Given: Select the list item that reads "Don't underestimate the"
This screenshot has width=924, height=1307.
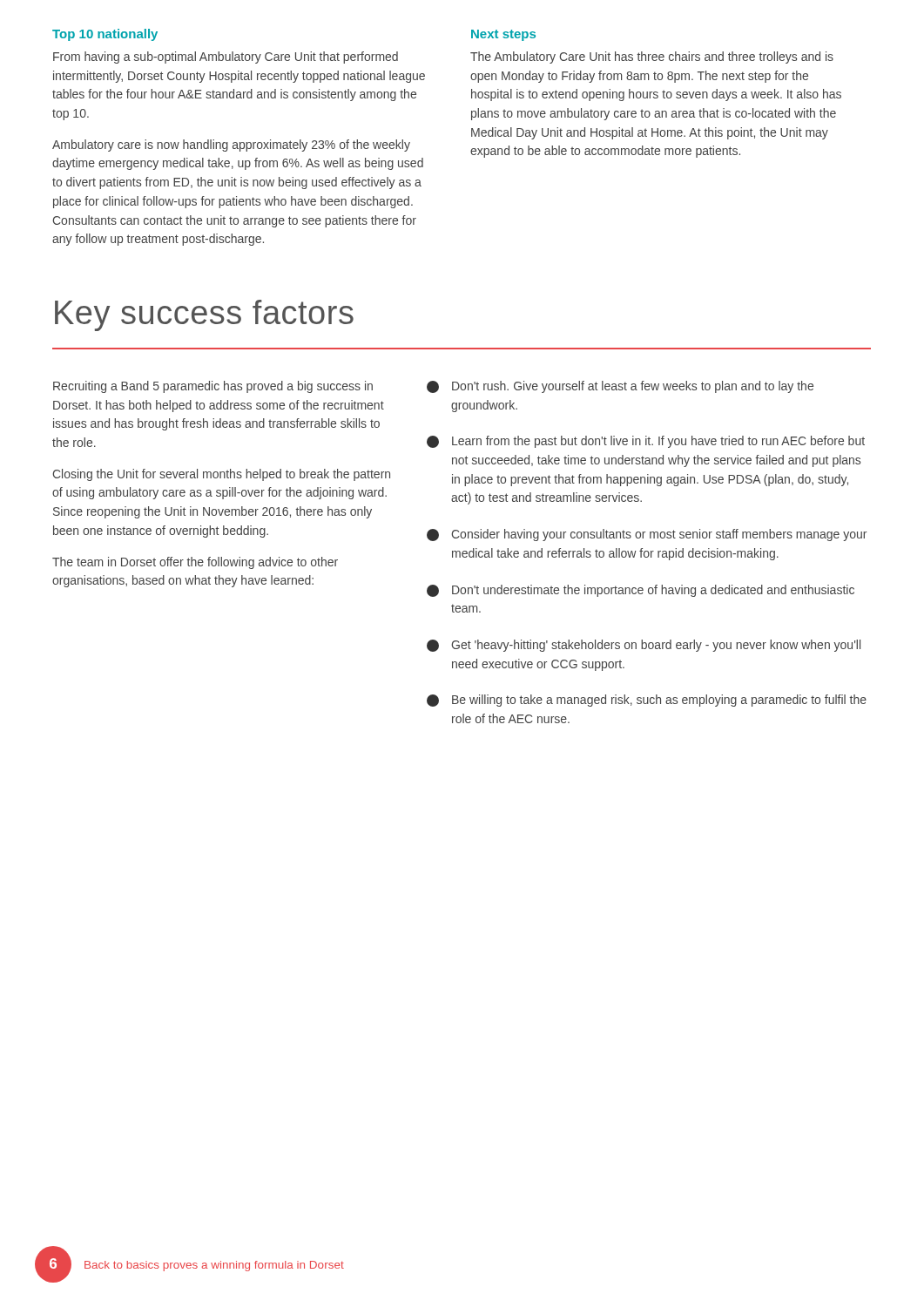Looking at the screenshot, I should click(649, 600).
